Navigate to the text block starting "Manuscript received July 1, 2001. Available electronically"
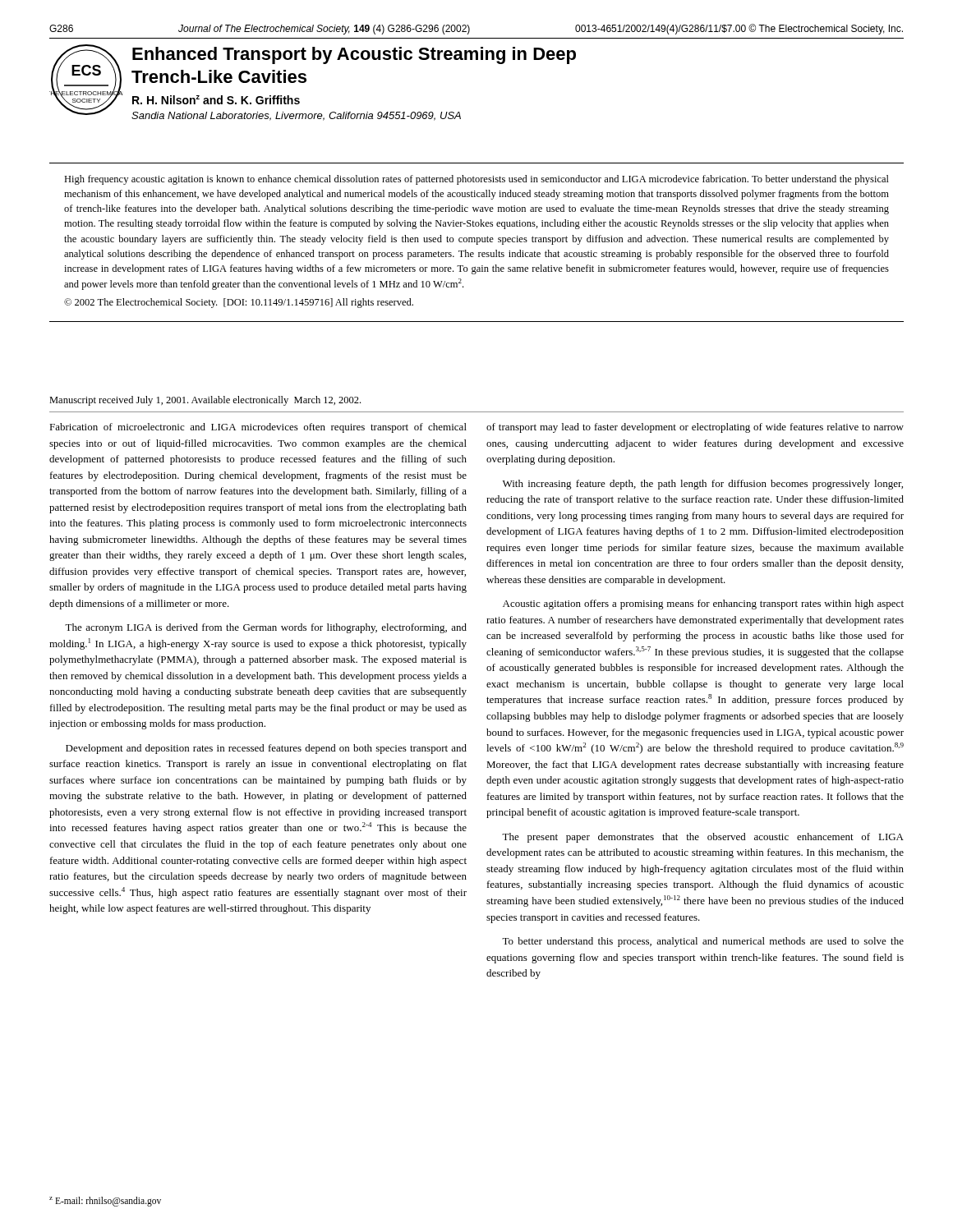The height and width of the screenshot is (1232, 953). point(205,400)
